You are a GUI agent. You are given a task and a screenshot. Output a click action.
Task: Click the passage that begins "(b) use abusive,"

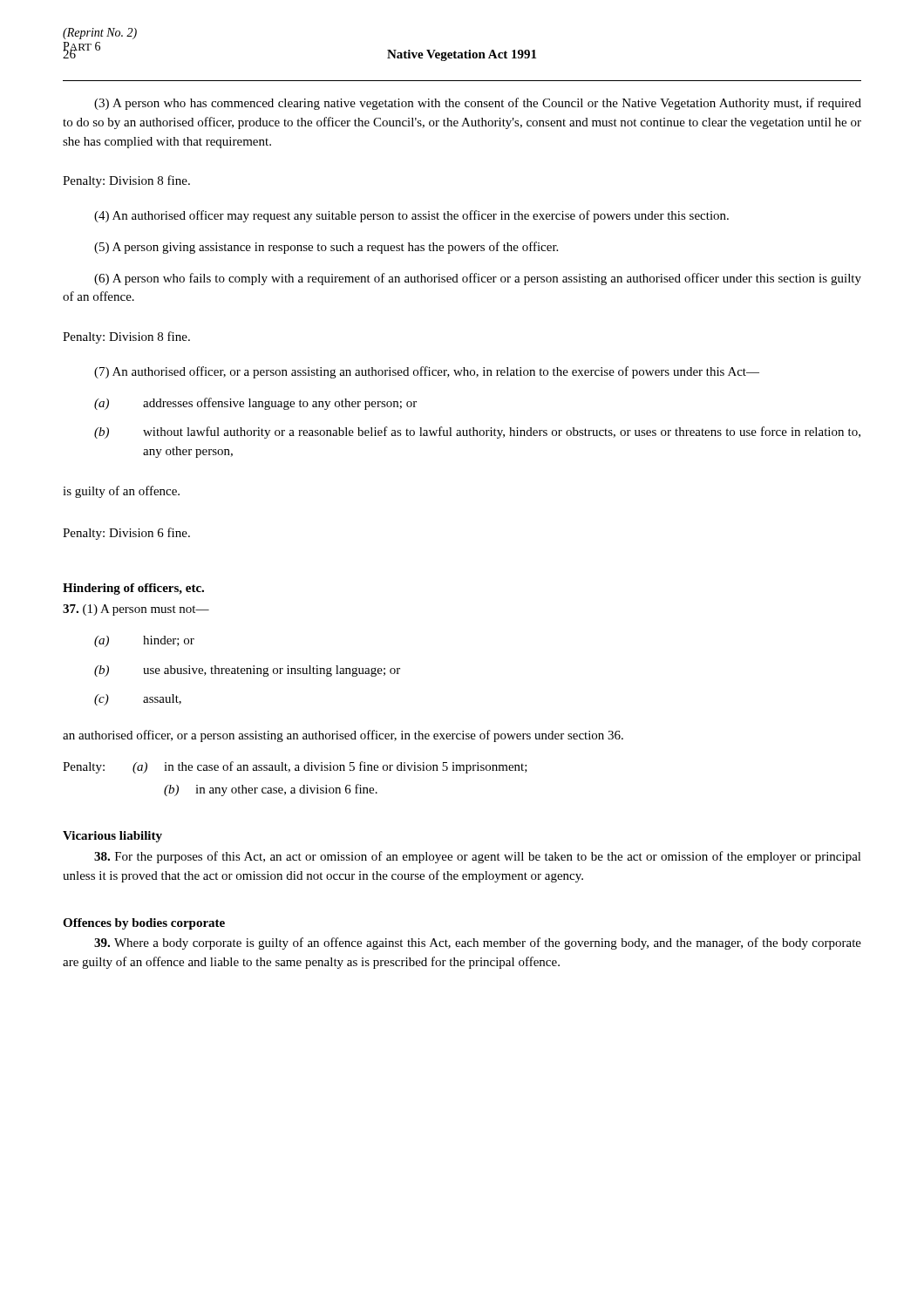247,671
